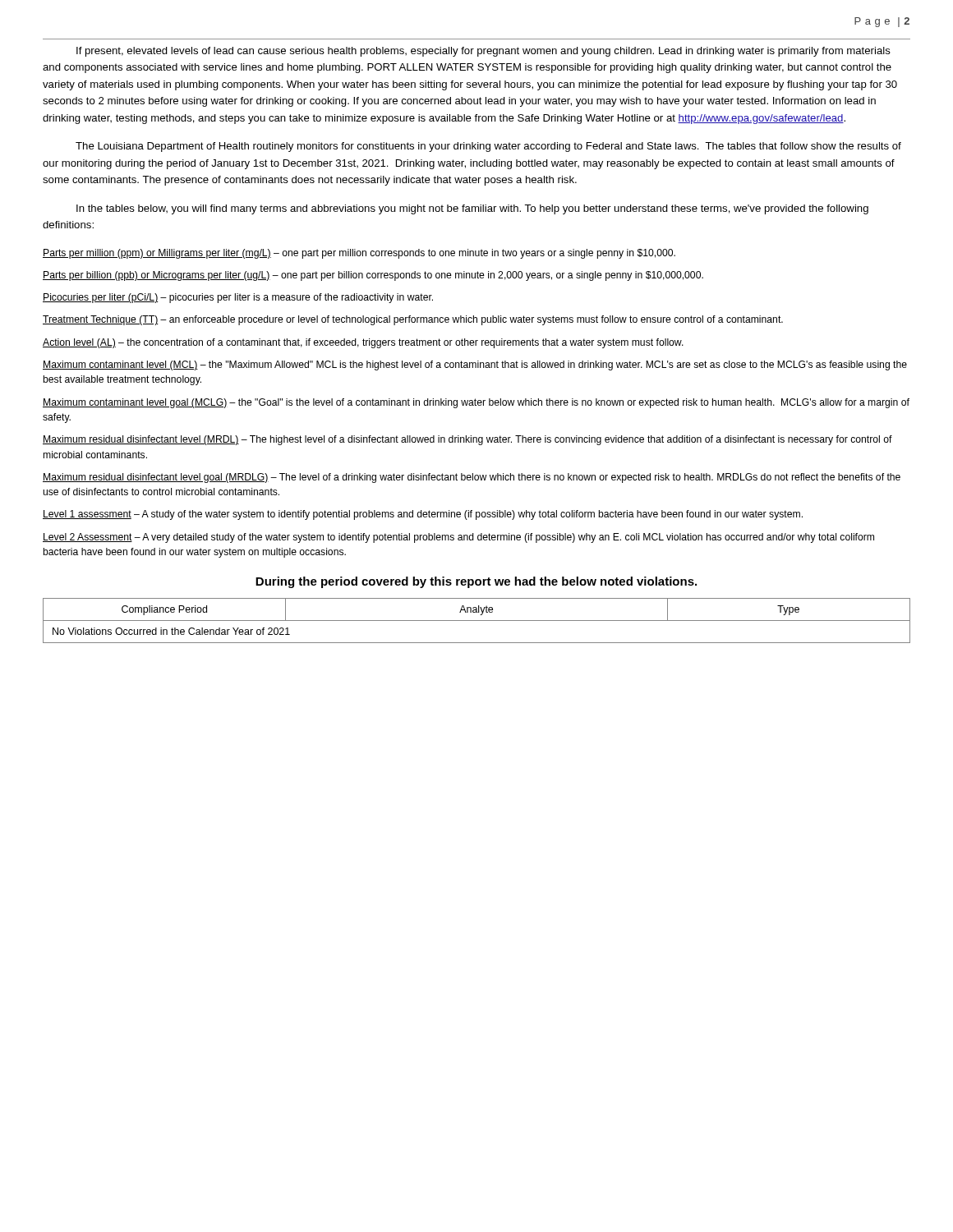Find the element starting "Action level (AL) – the concentration of"
This screenshot has width=953, height=1232.
[363, 342]
